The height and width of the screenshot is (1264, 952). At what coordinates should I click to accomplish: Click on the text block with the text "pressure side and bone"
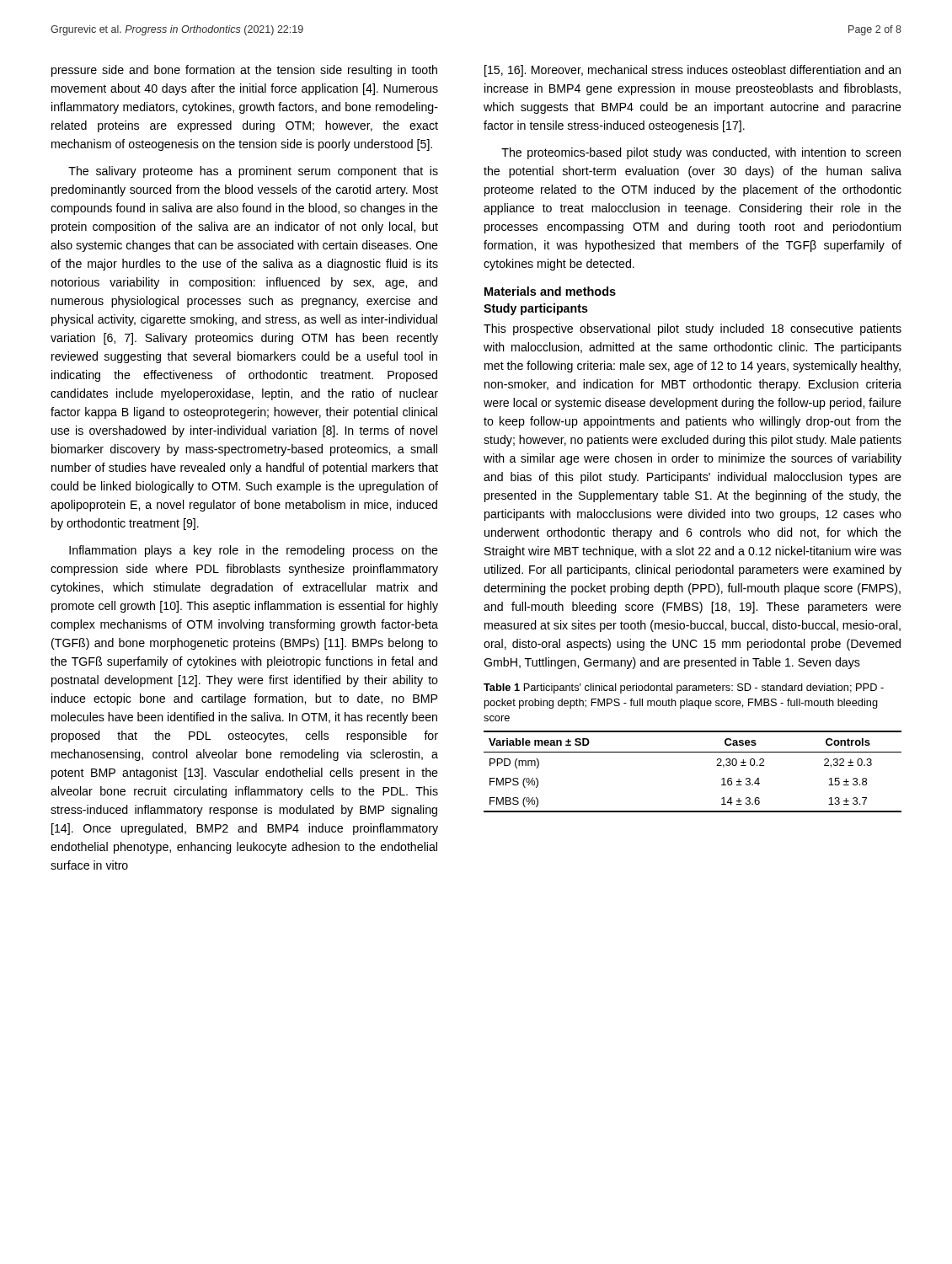[x=244, y=468]
